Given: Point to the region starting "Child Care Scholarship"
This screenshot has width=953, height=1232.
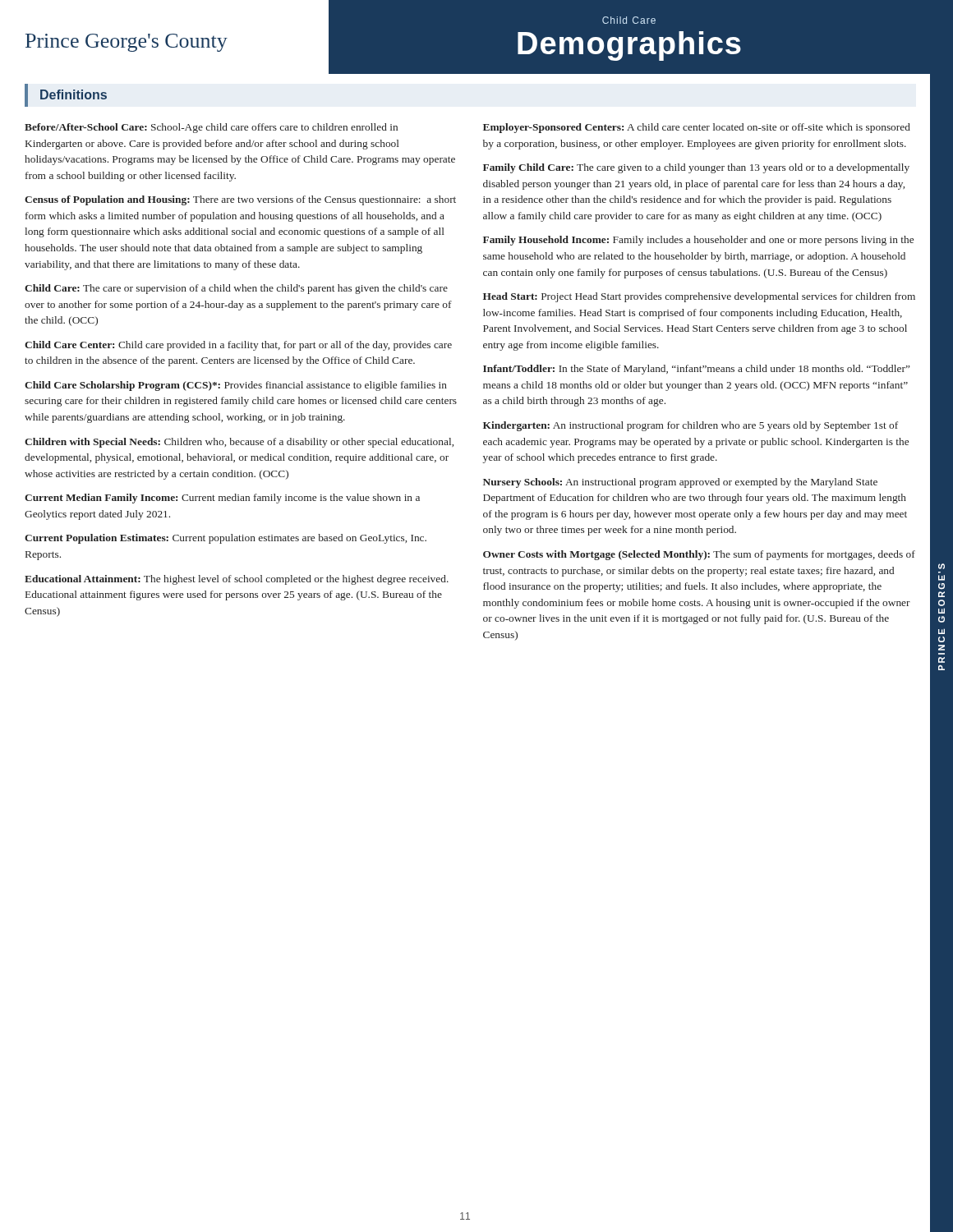Looking at the screenshot, I should 241,401.
